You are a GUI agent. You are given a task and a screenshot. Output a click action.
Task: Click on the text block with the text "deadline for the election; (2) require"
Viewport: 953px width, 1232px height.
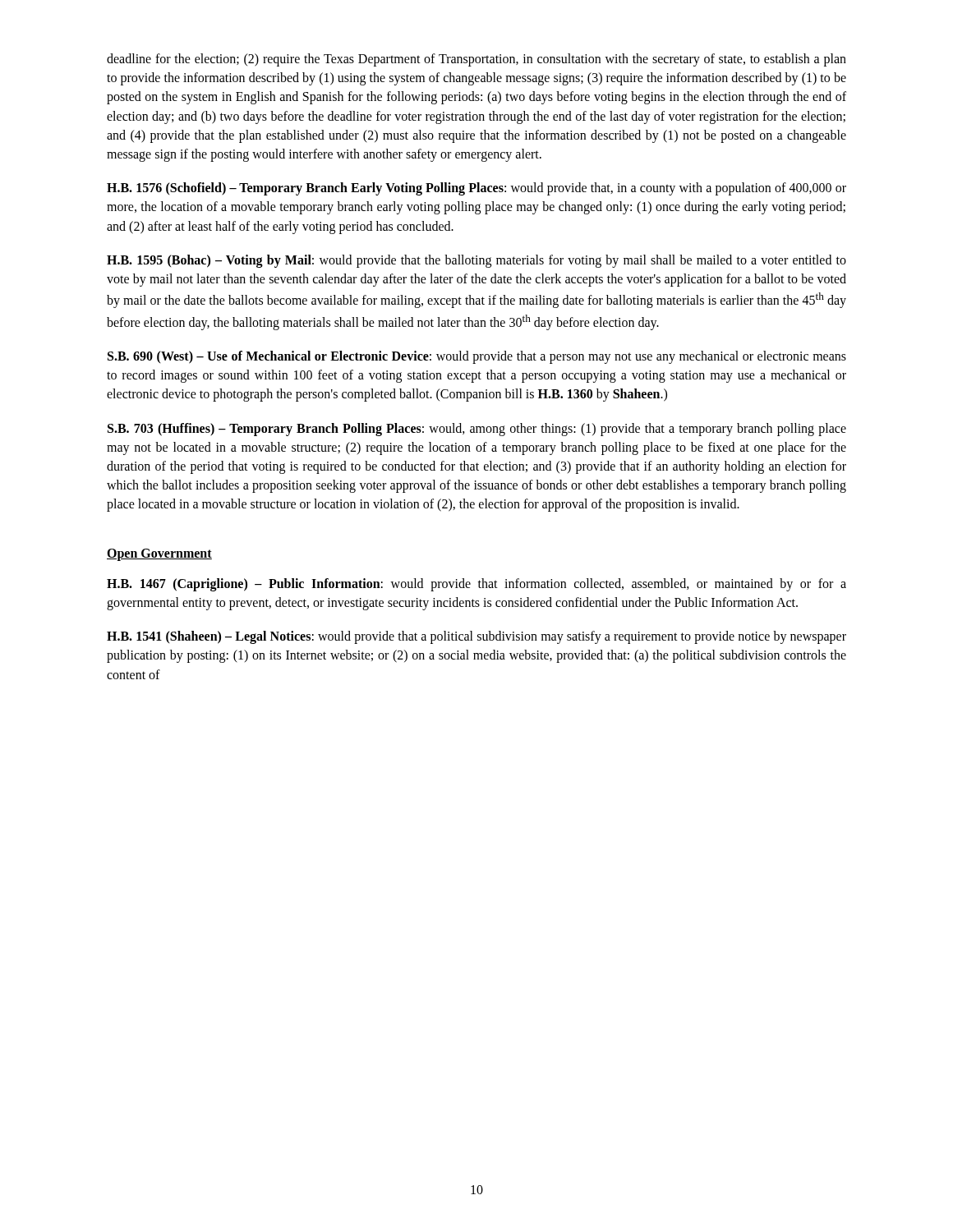[476, 106]
